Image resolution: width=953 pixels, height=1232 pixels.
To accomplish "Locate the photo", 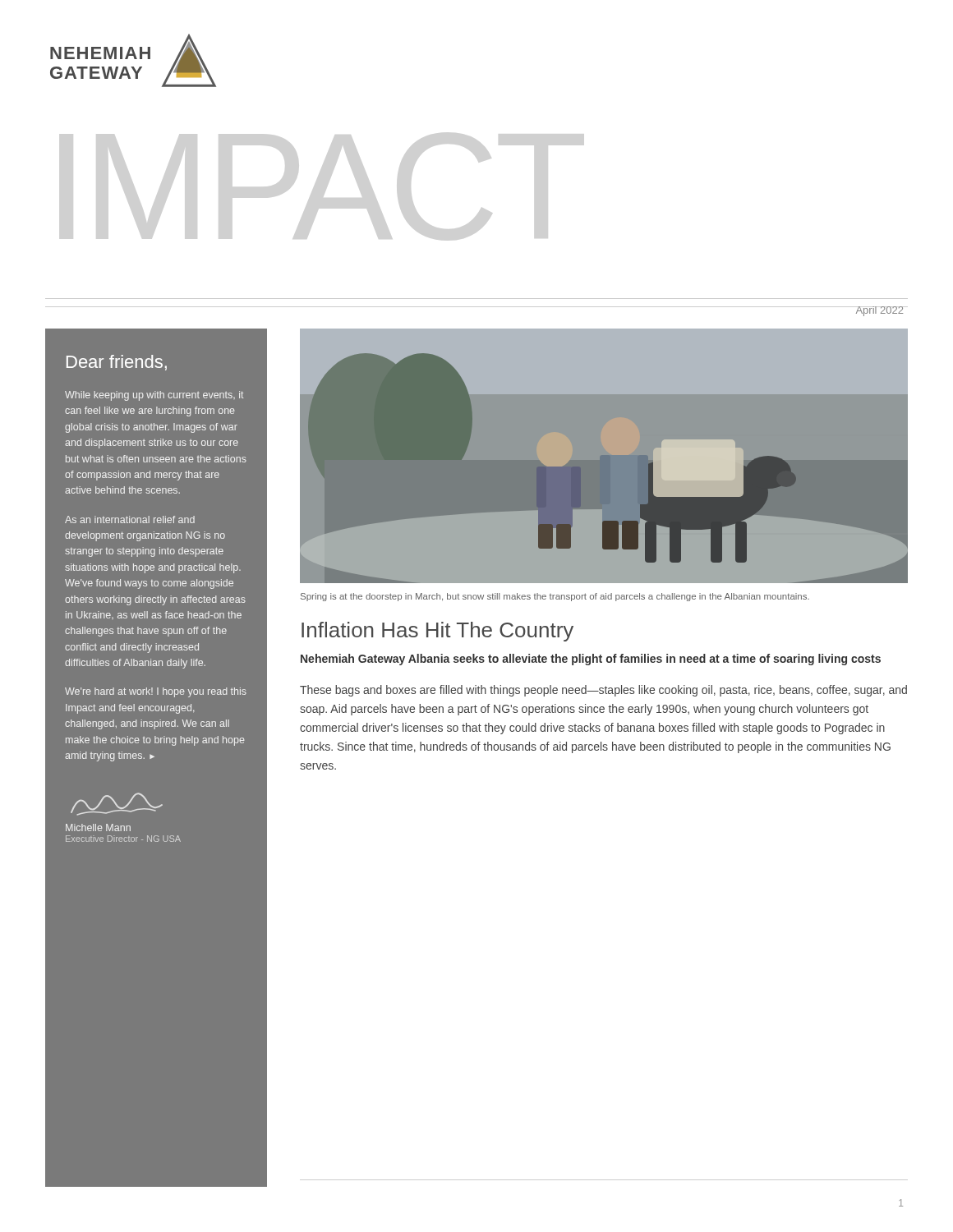I will point(604,456).
